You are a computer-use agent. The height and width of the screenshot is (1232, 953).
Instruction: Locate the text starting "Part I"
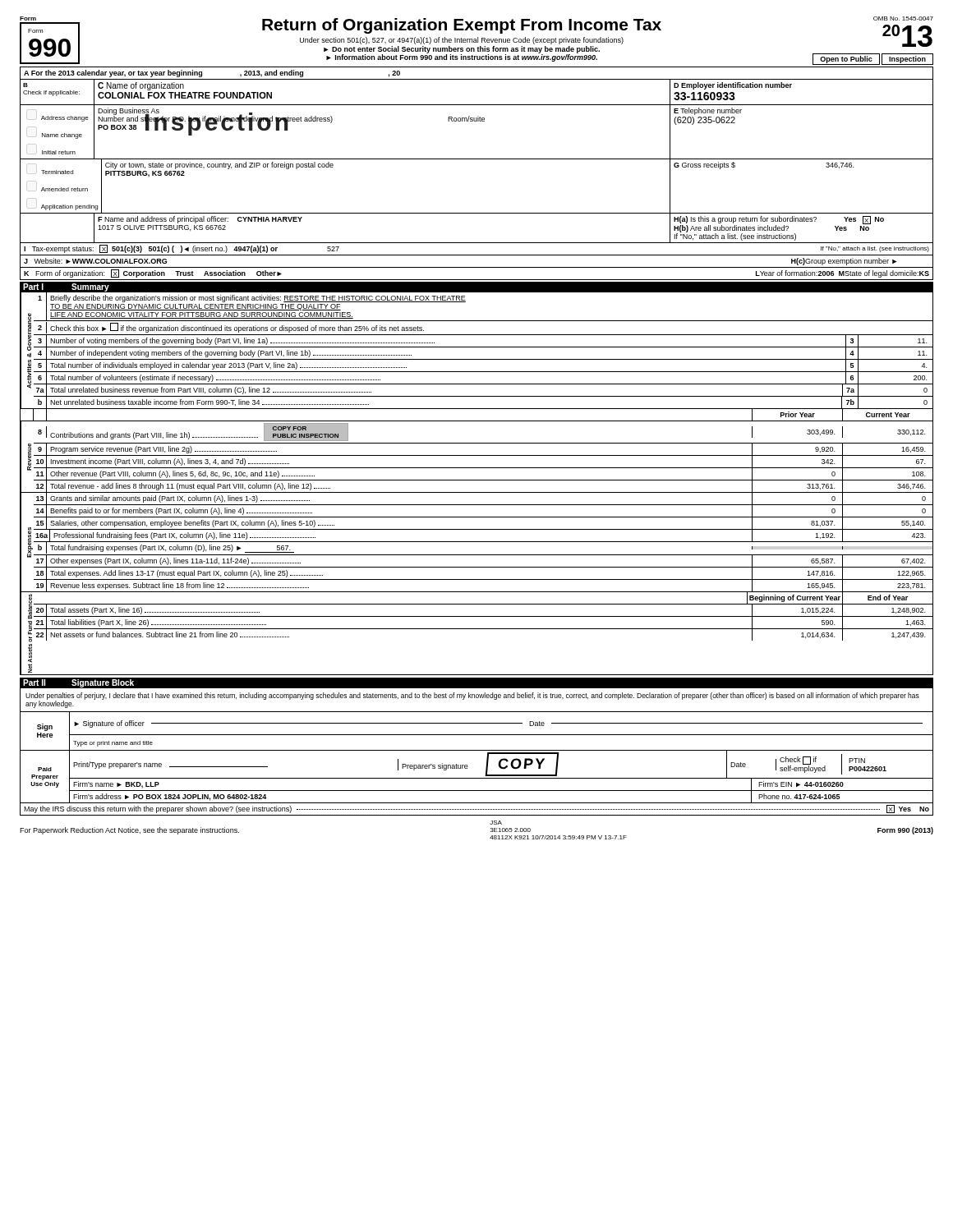click(x=33, y=287)
